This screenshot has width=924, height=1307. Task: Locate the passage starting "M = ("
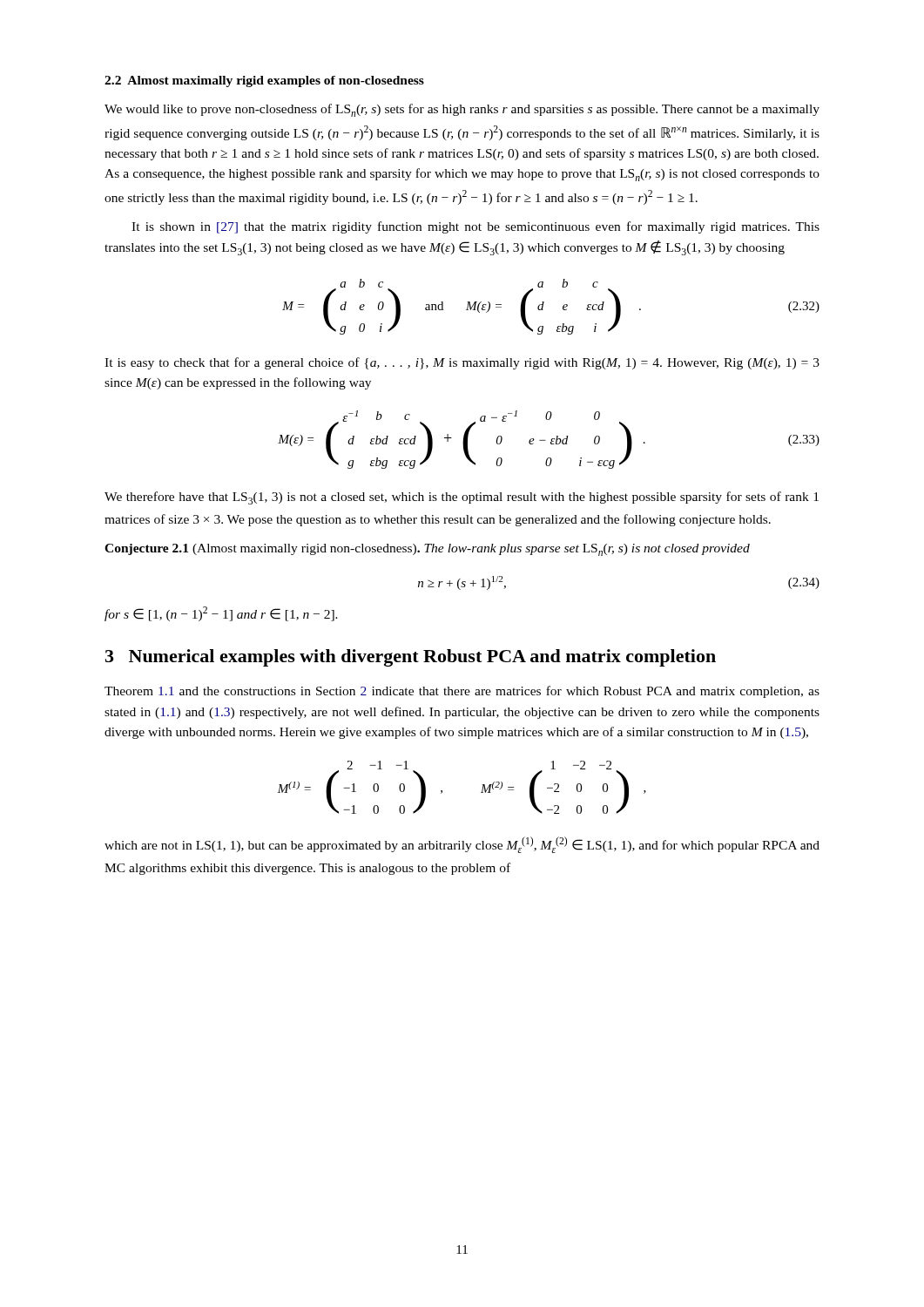(x=551, y=306)
